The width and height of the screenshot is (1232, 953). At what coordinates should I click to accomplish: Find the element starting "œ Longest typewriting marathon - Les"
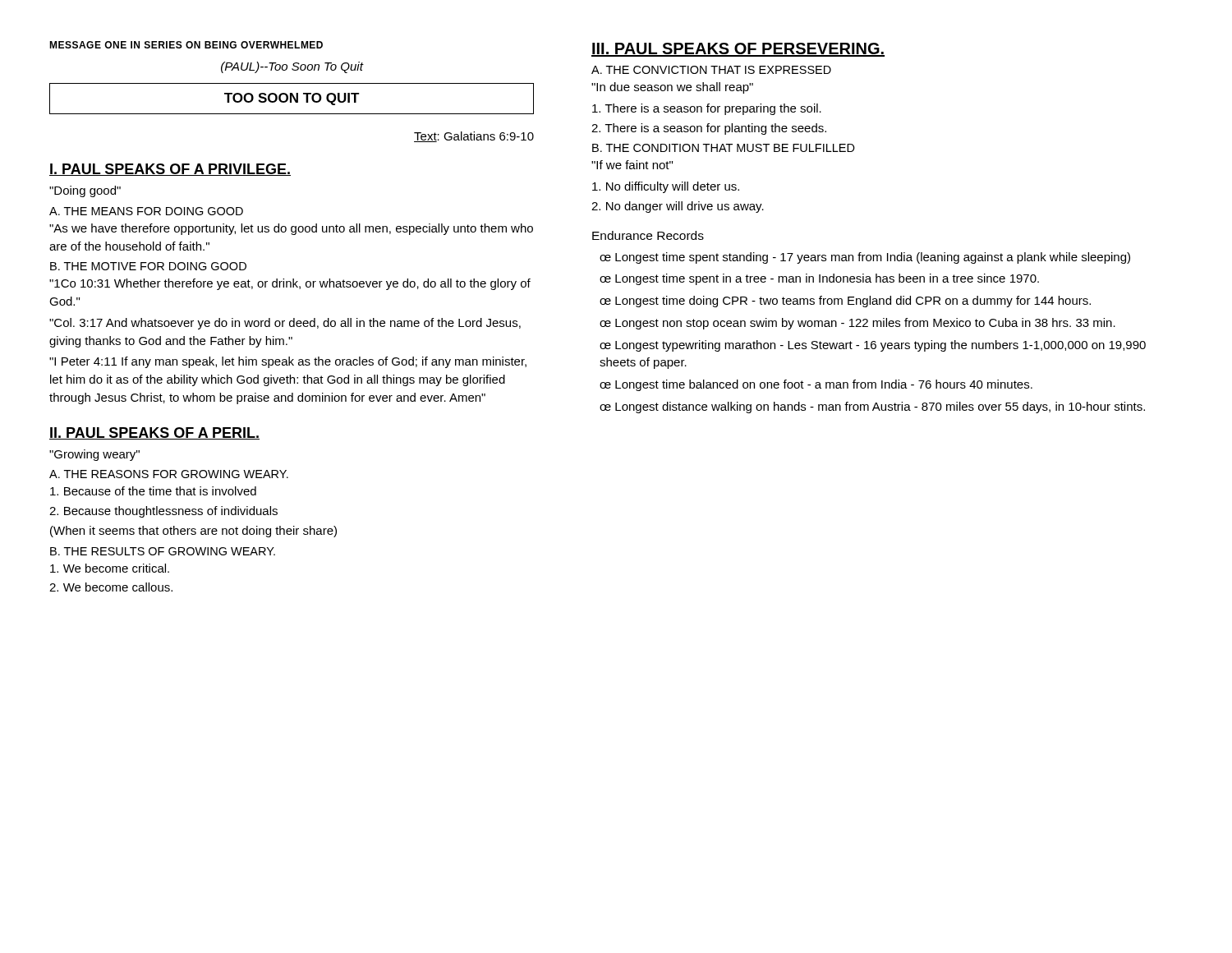point(887,354)
